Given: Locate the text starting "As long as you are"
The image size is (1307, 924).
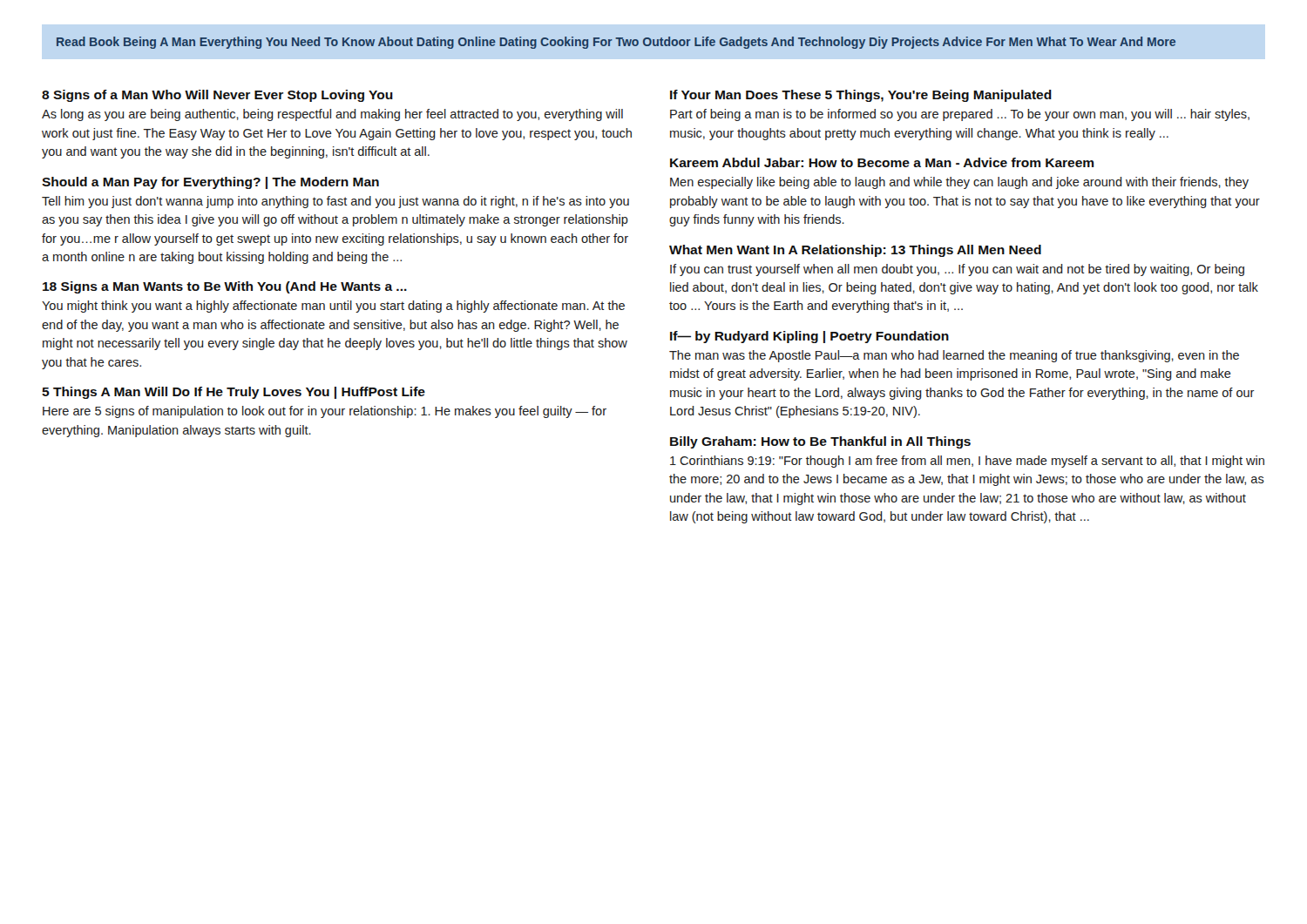Looking at the screenshot, I should (337, 133).
